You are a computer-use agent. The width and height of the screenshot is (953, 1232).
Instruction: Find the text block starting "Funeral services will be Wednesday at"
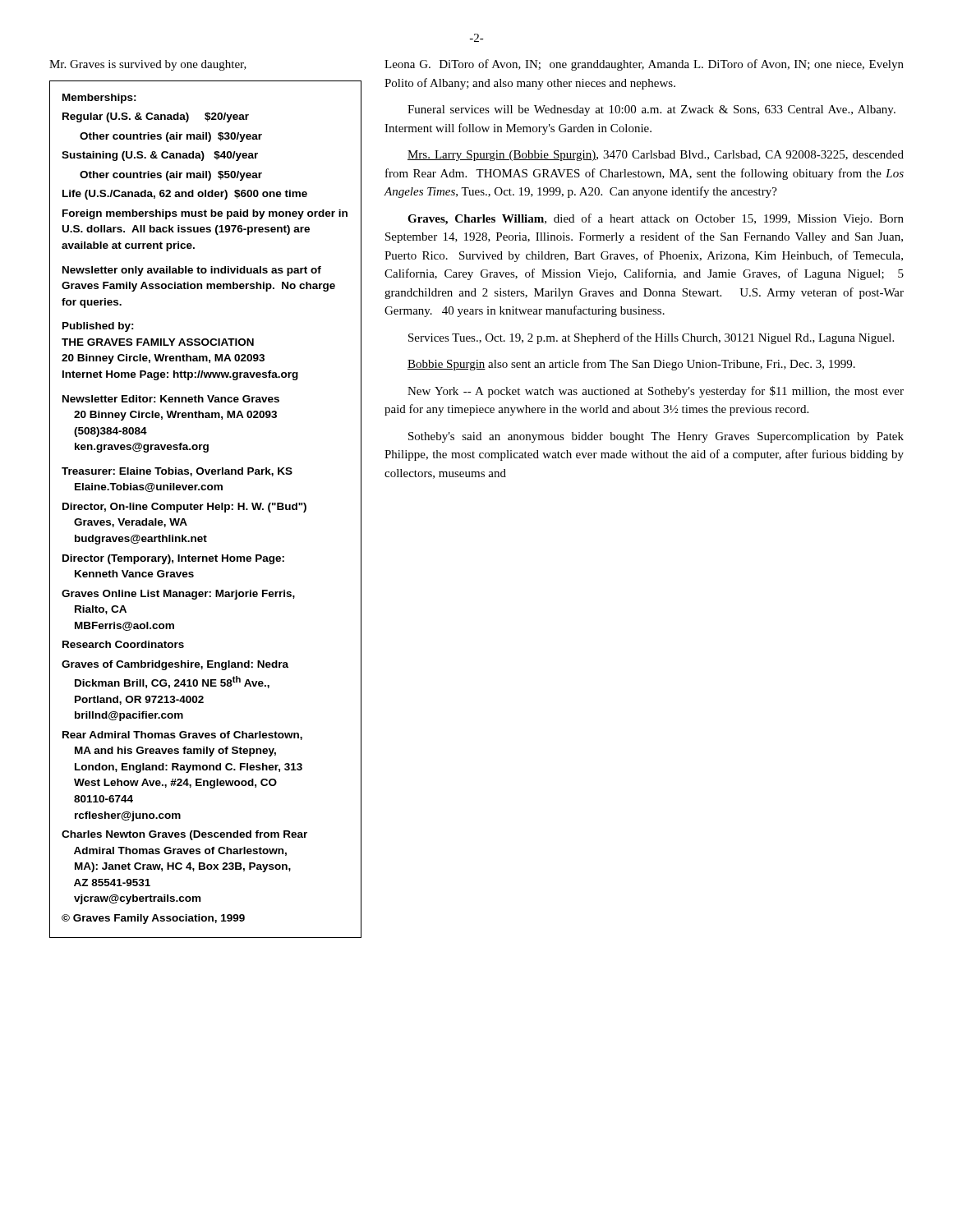tap(644, 119)
